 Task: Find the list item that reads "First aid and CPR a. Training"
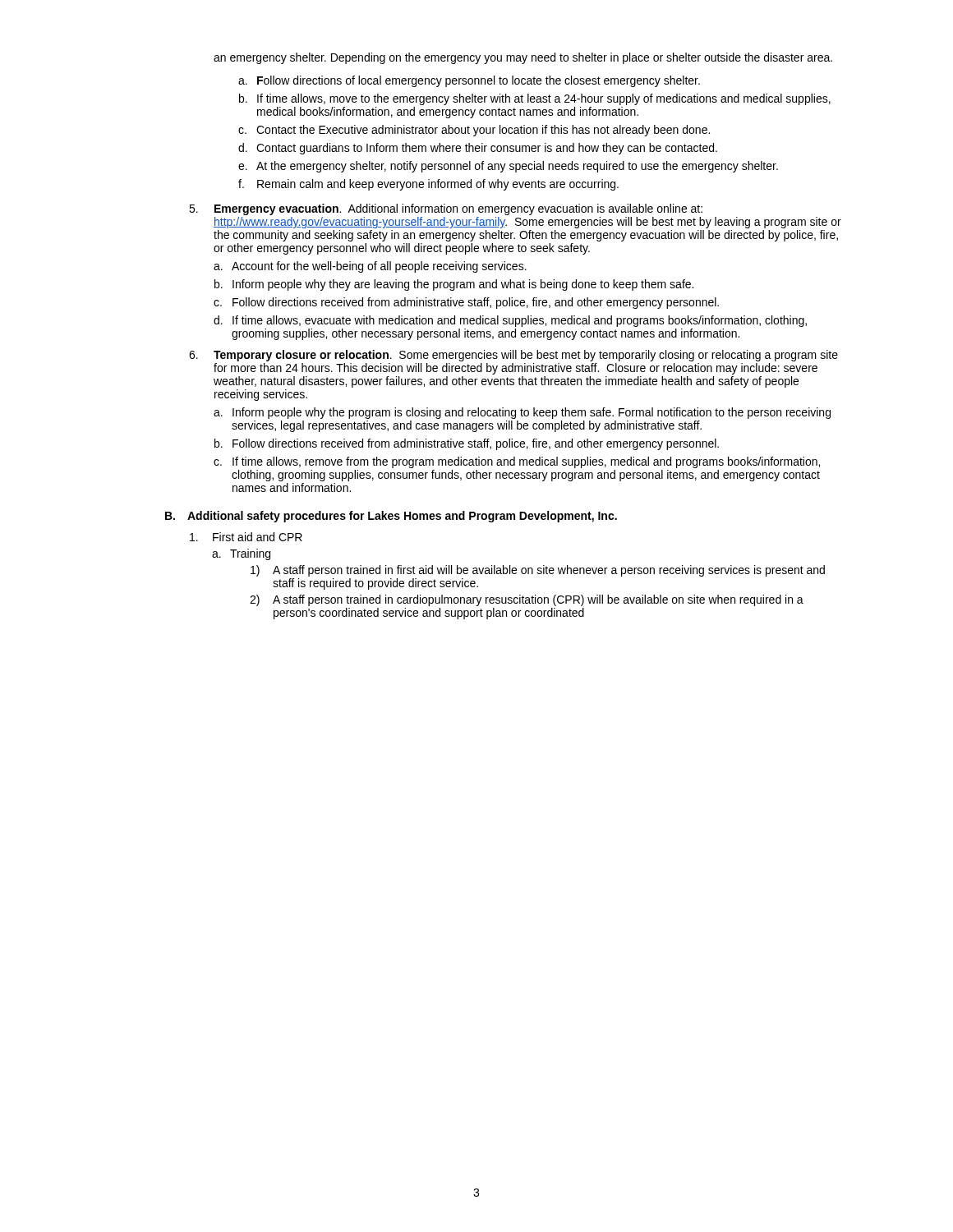518,575
